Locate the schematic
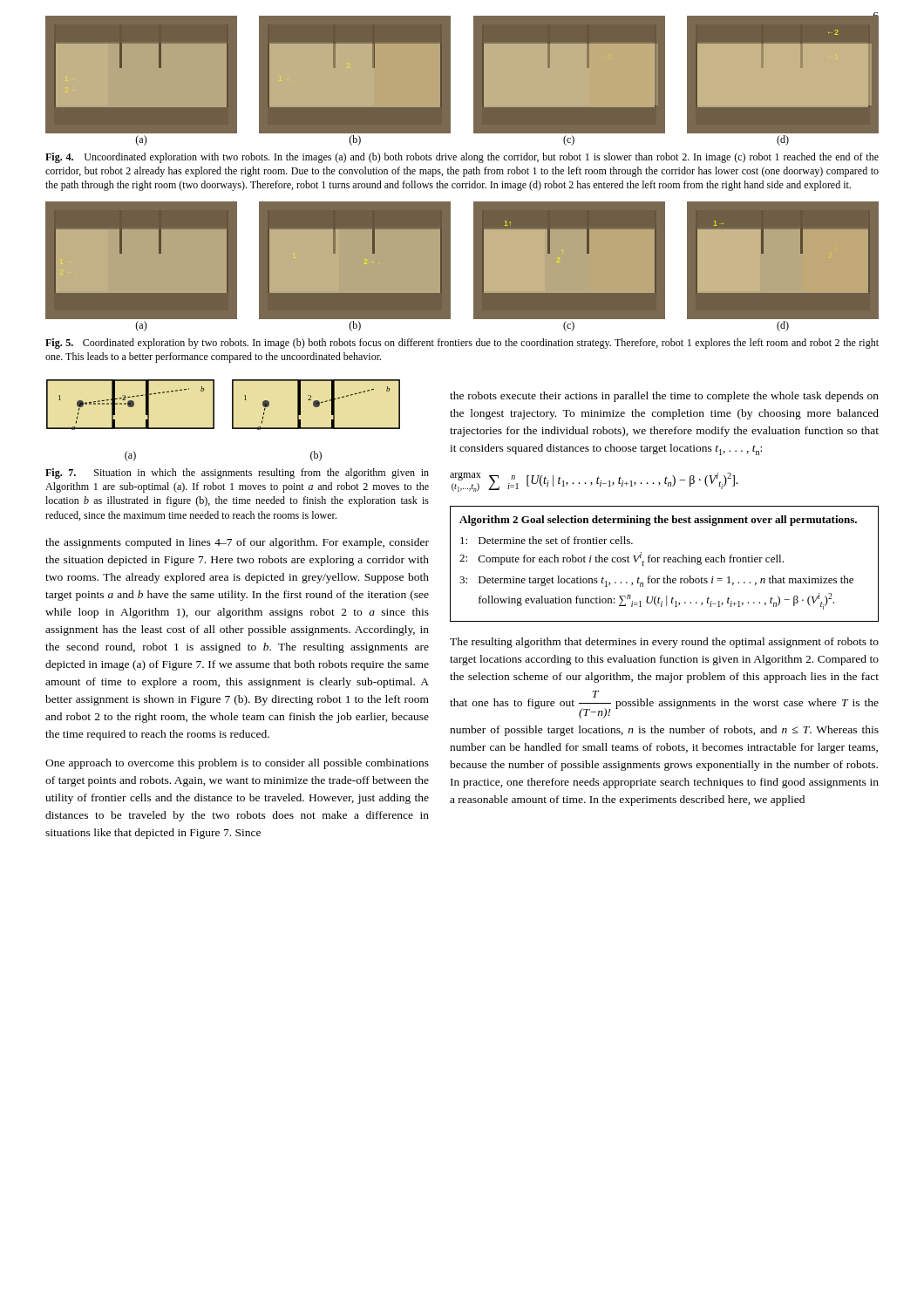 (237, 419)
